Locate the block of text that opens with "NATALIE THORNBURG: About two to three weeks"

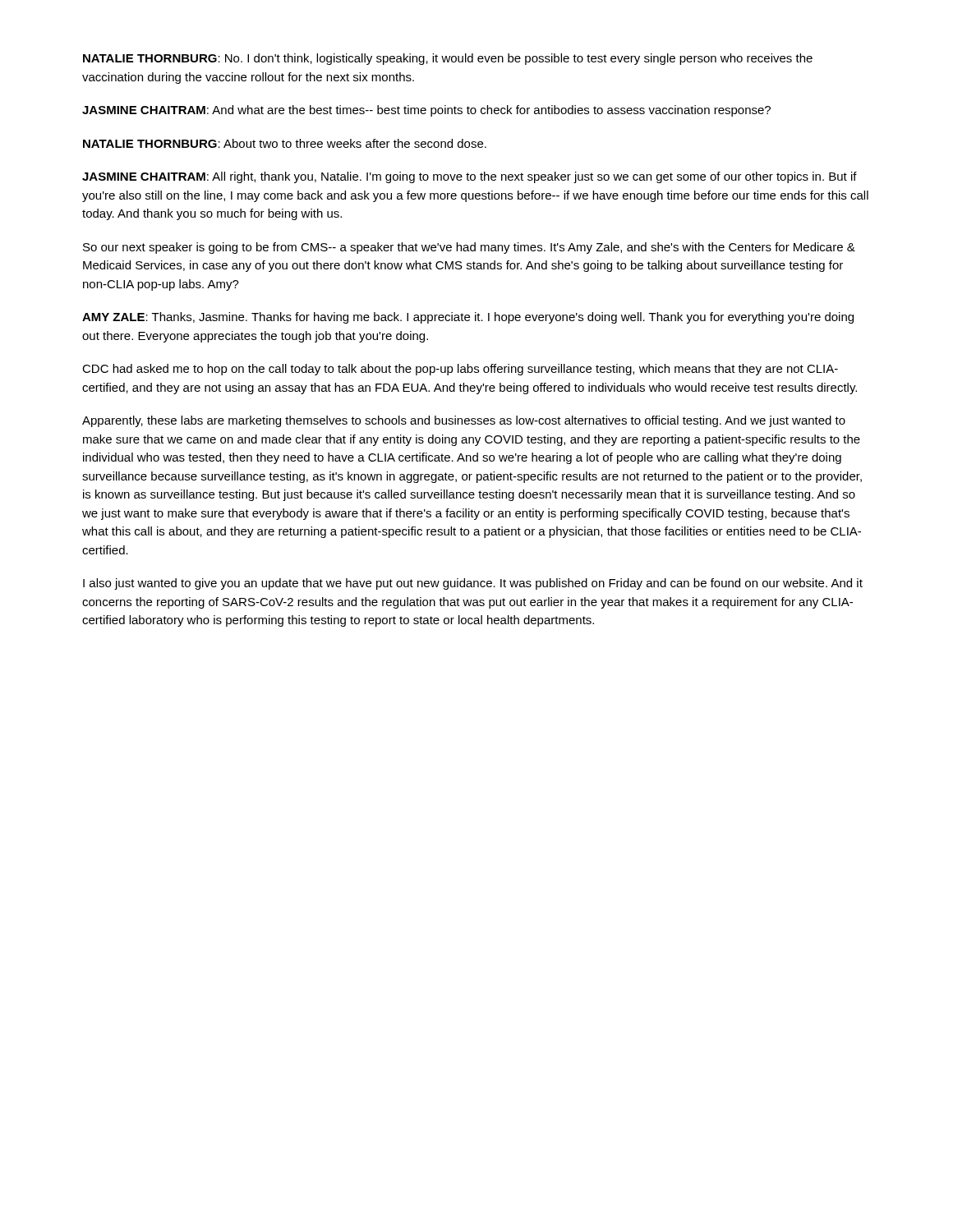285,143
